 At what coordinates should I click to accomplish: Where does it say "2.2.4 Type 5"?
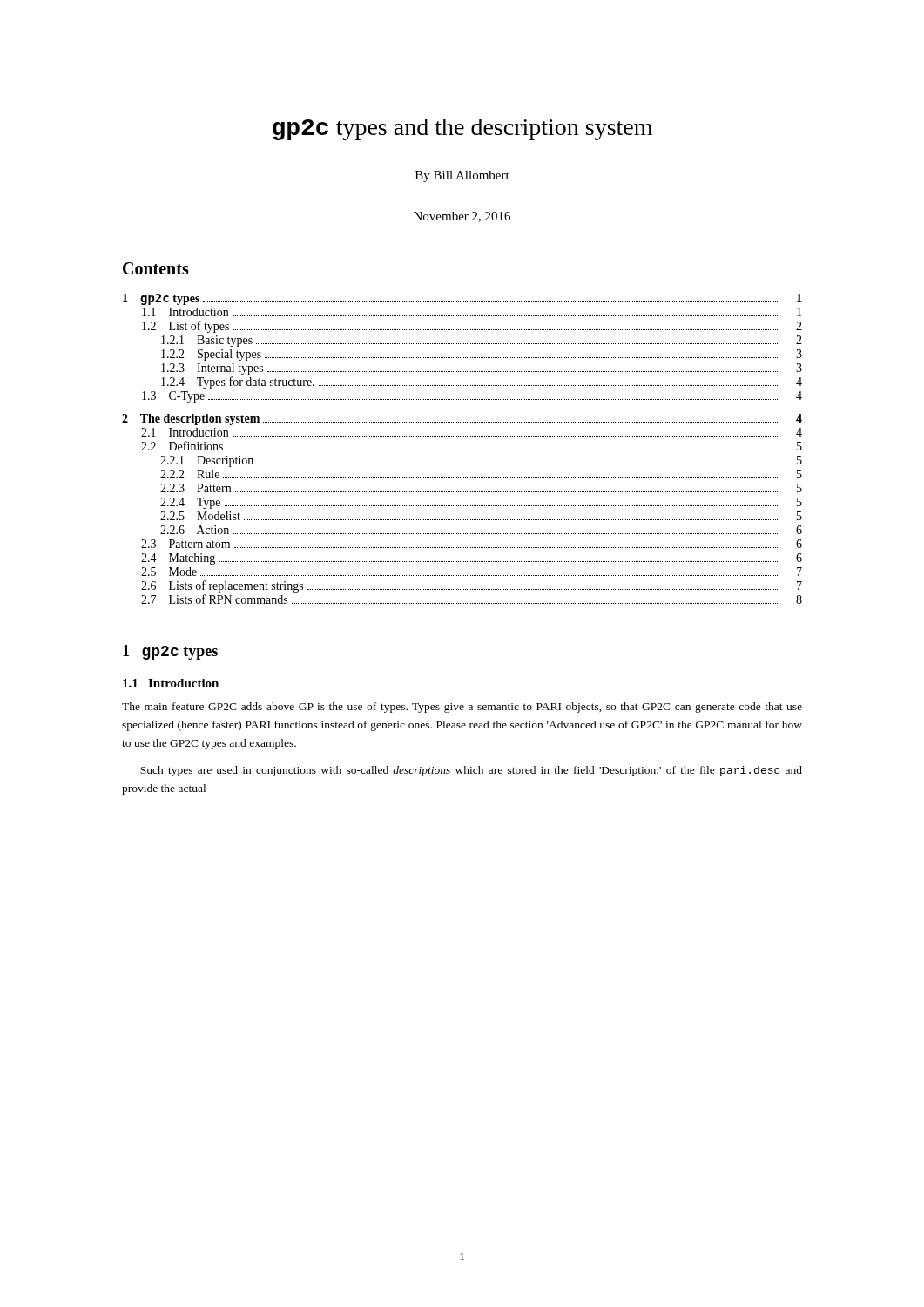(x=462, y=503)
